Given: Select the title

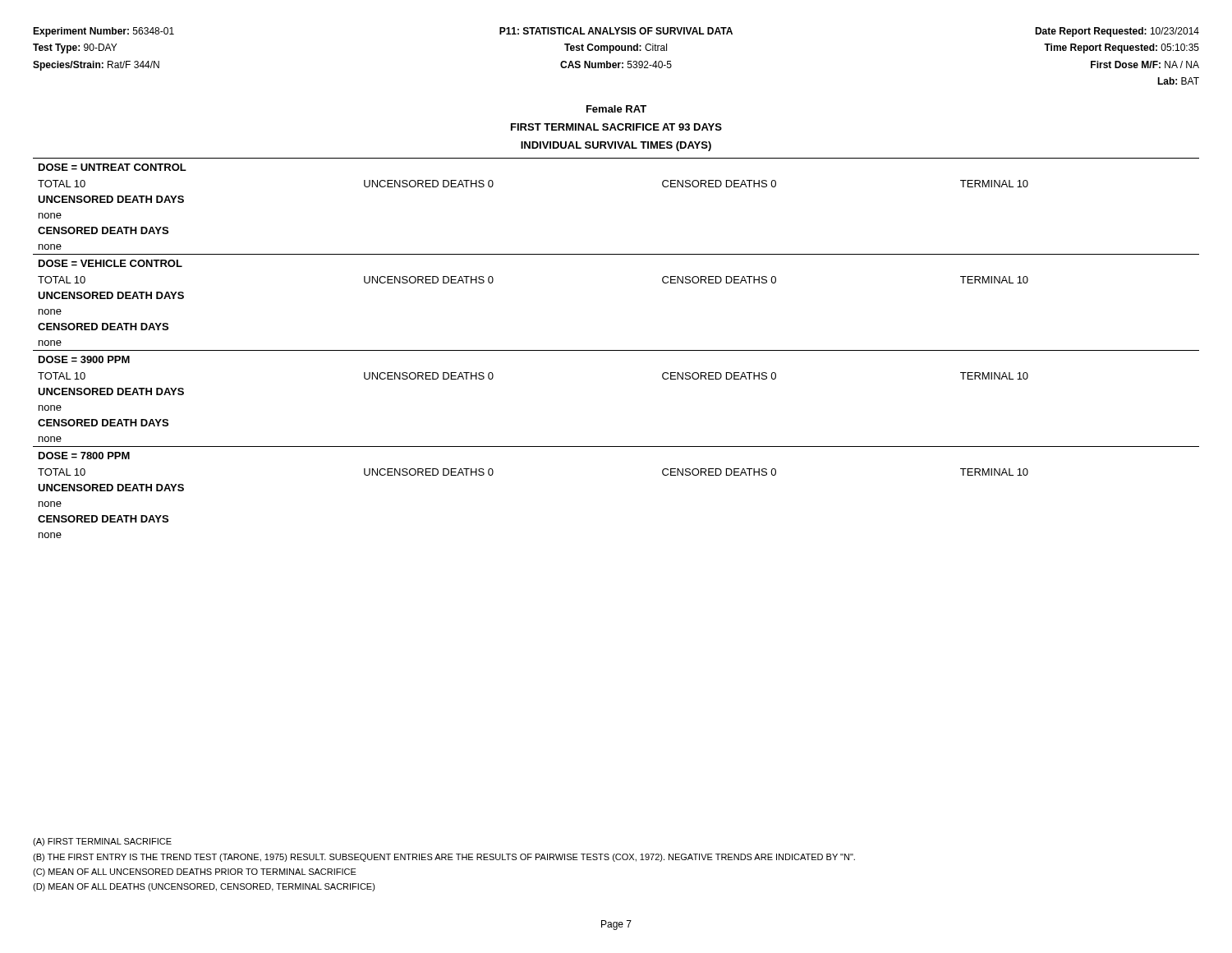Looking at the screenshot, I should coord(616,127).
